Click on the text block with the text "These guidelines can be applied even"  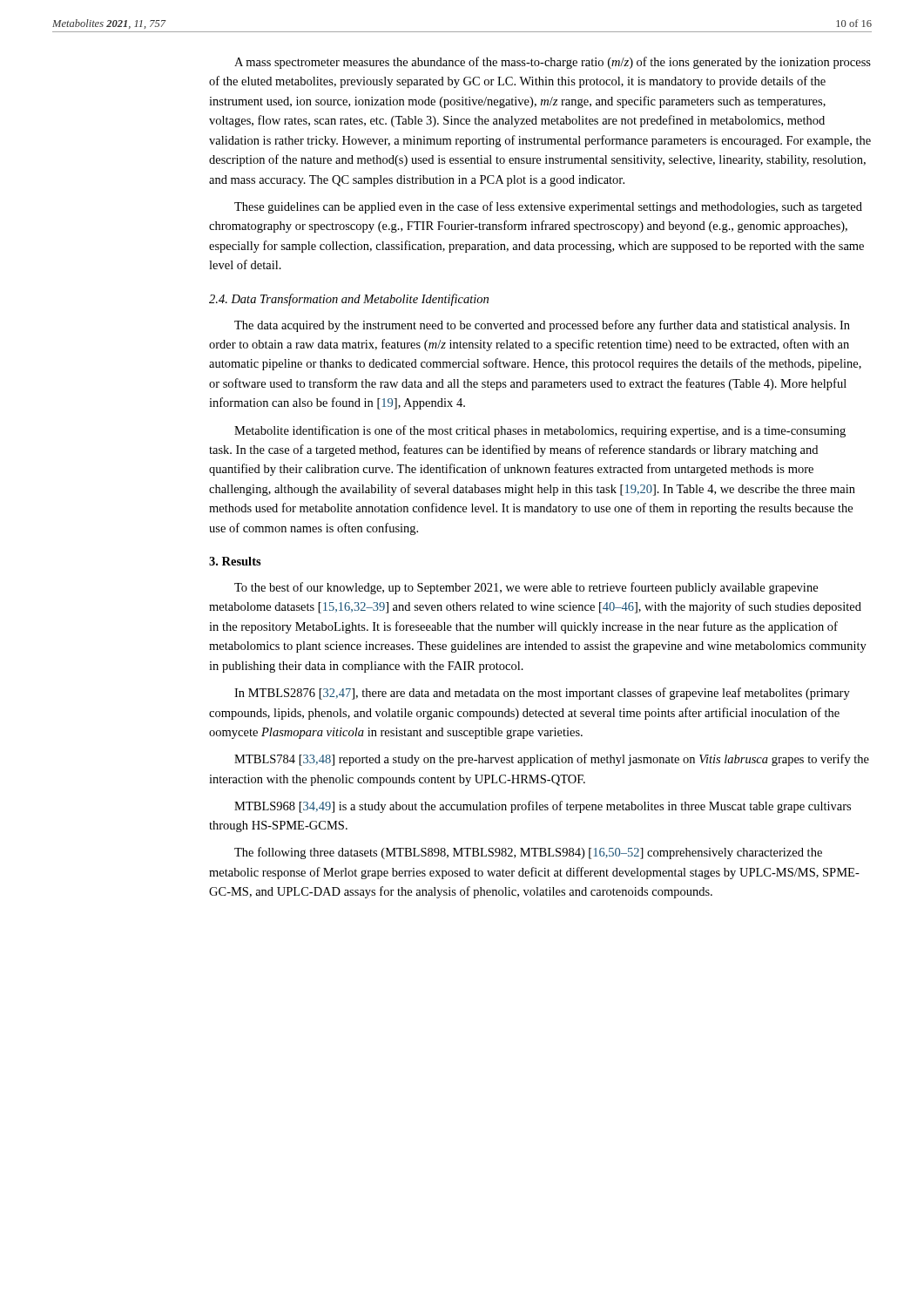coord(540,236)
